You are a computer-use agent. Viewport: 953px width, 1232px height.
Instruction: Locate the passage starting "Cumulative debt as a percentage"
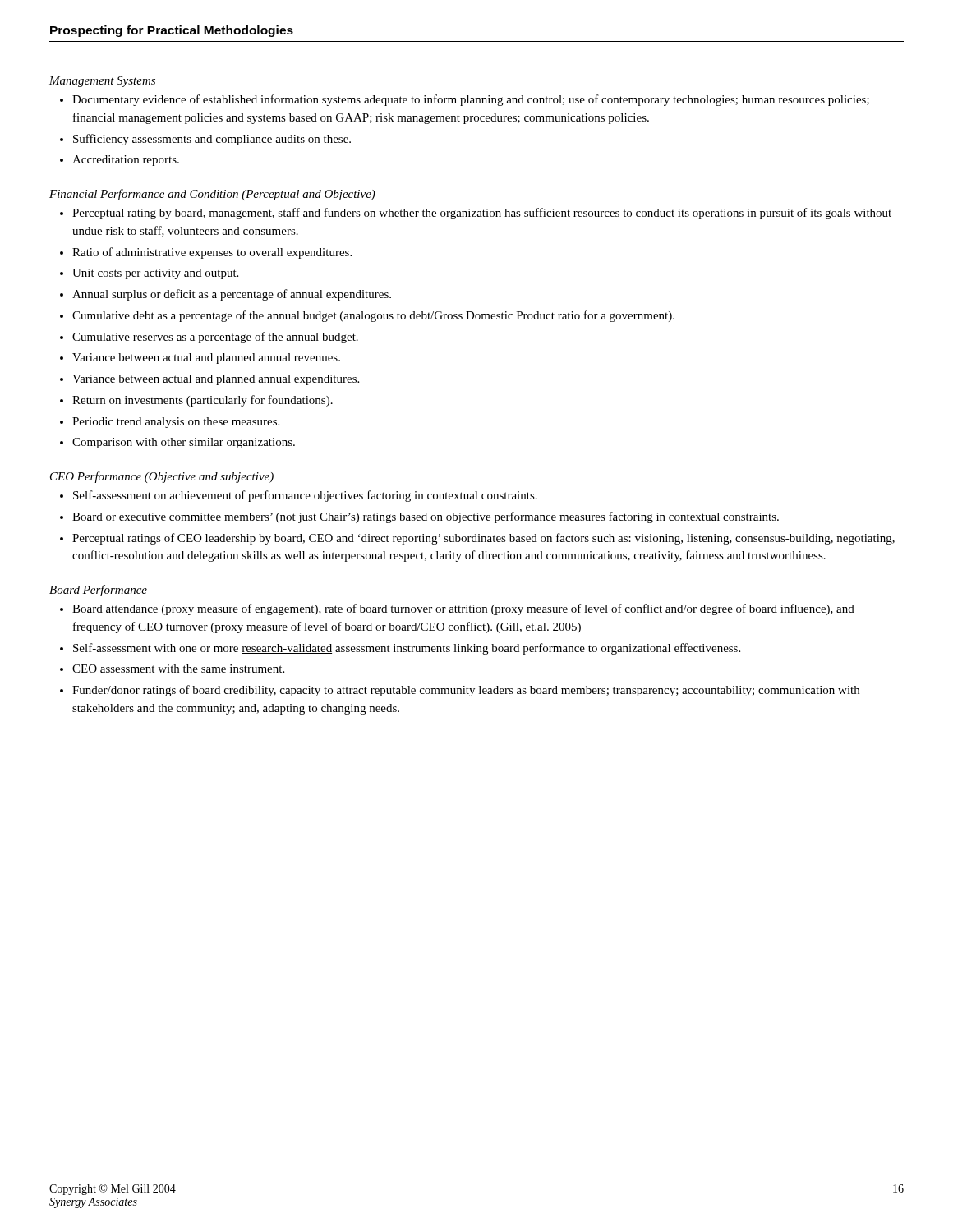coord(374,315)
